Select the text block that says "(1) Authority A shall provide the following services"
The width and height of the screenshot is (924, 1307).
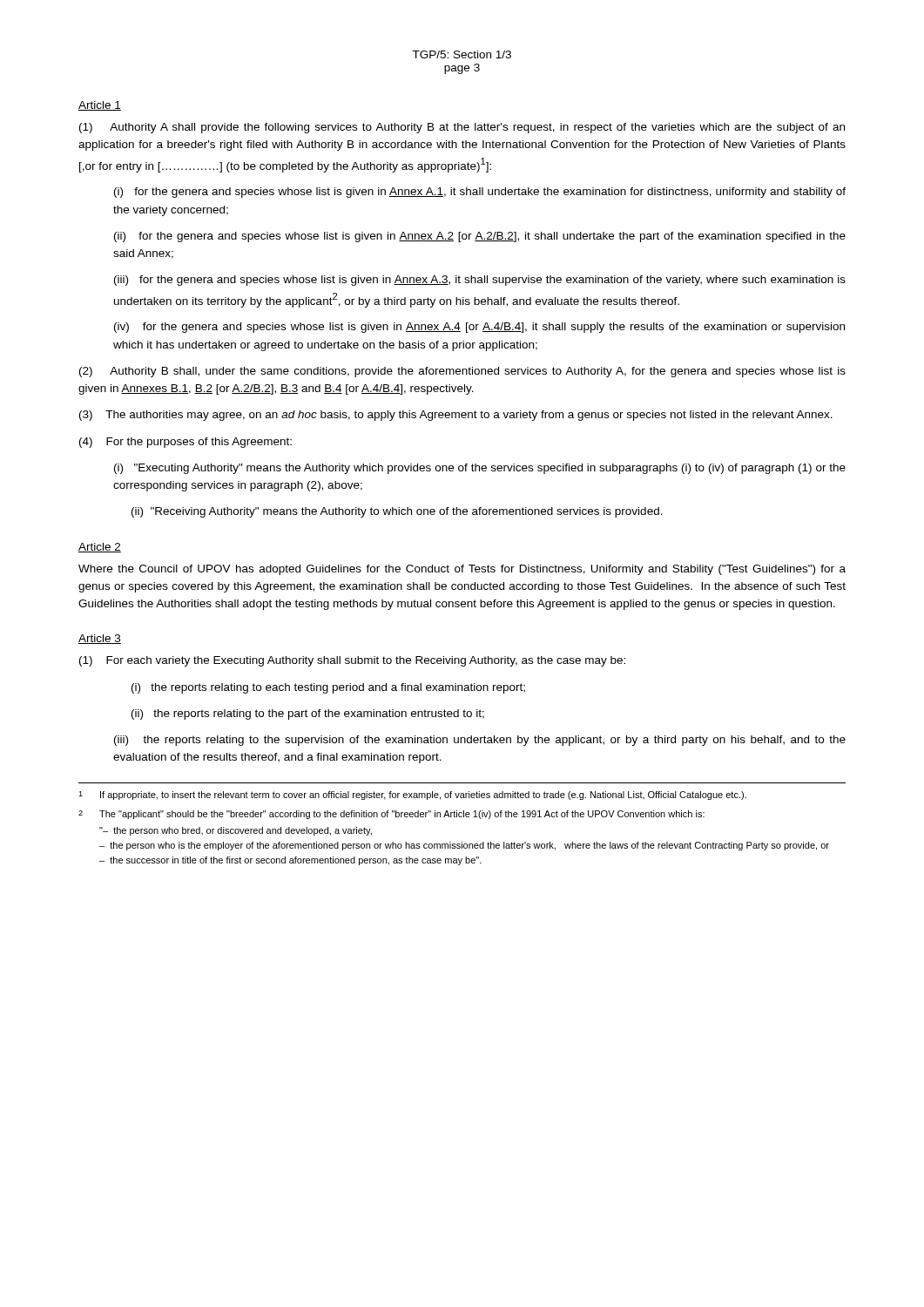(x=462, y=146)
